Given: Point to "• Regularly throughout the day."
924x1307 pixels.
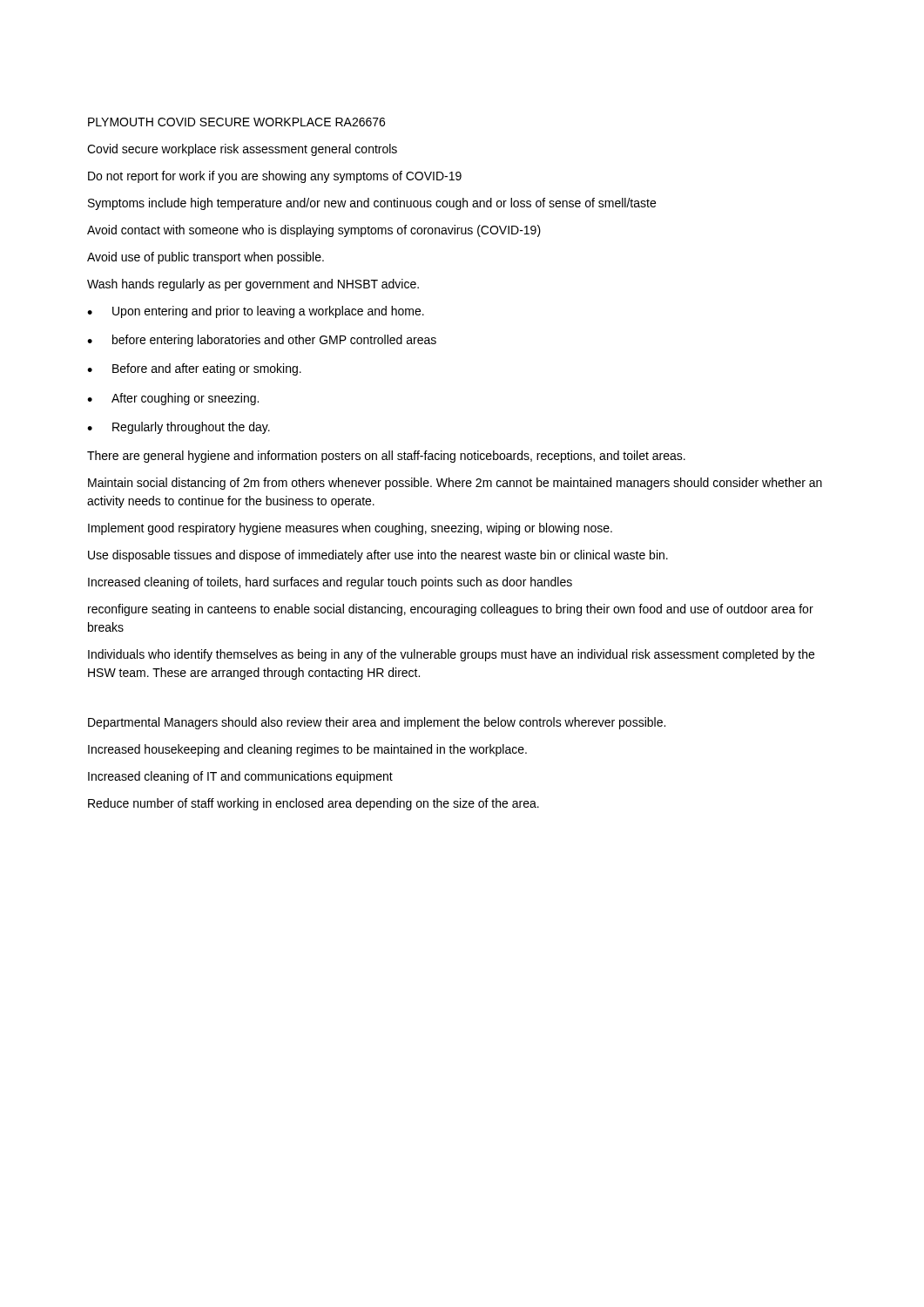Looking at the screenshot, I should (x=179, y=428).
